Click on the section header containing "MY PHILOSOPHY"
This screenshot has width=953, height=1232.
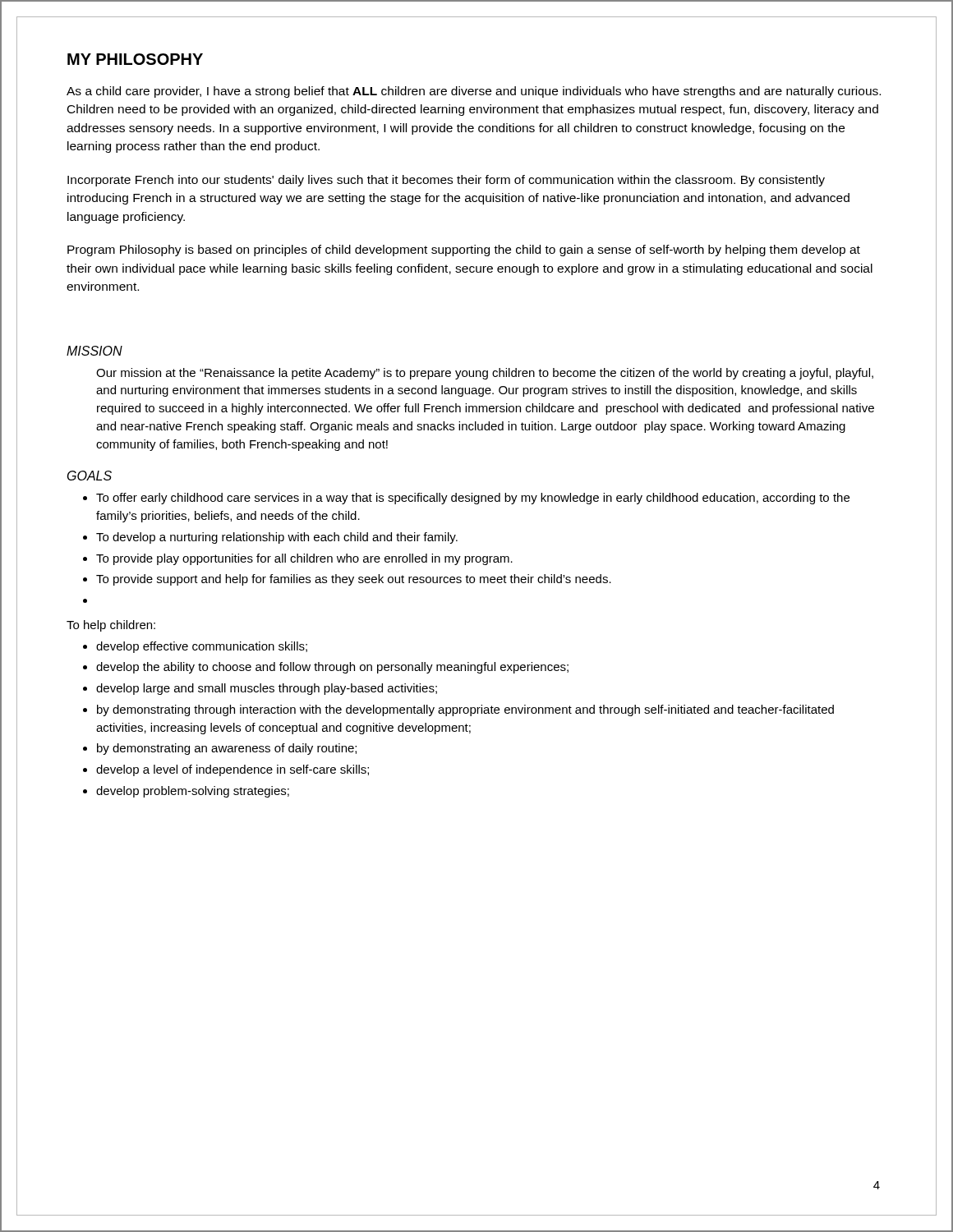coord(135,59)
